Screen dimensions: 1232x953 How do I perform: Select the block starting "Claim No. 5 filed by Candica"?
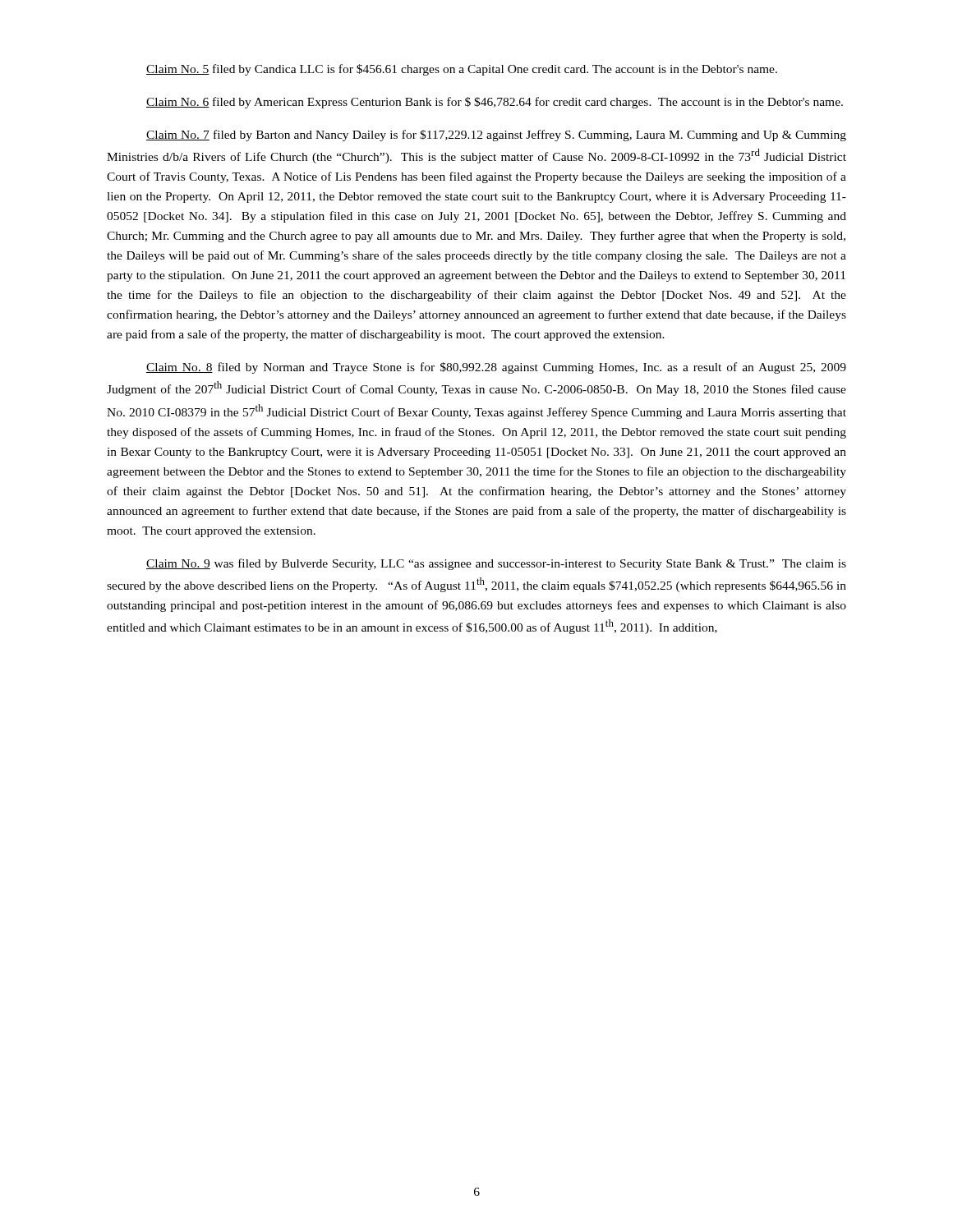point(462,69)
